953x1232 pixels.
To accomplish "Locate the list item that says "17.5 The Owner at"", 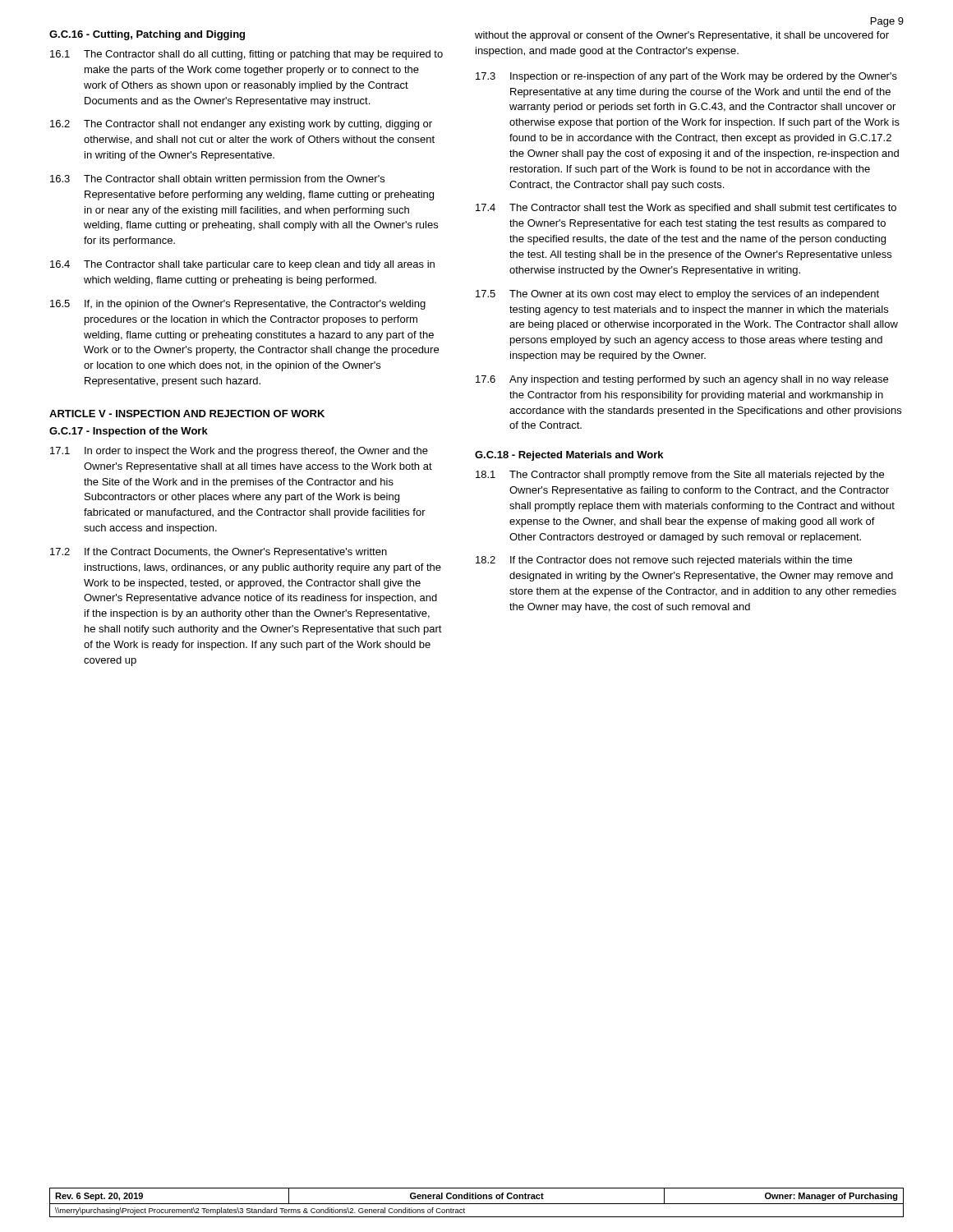I will point(689,325).
